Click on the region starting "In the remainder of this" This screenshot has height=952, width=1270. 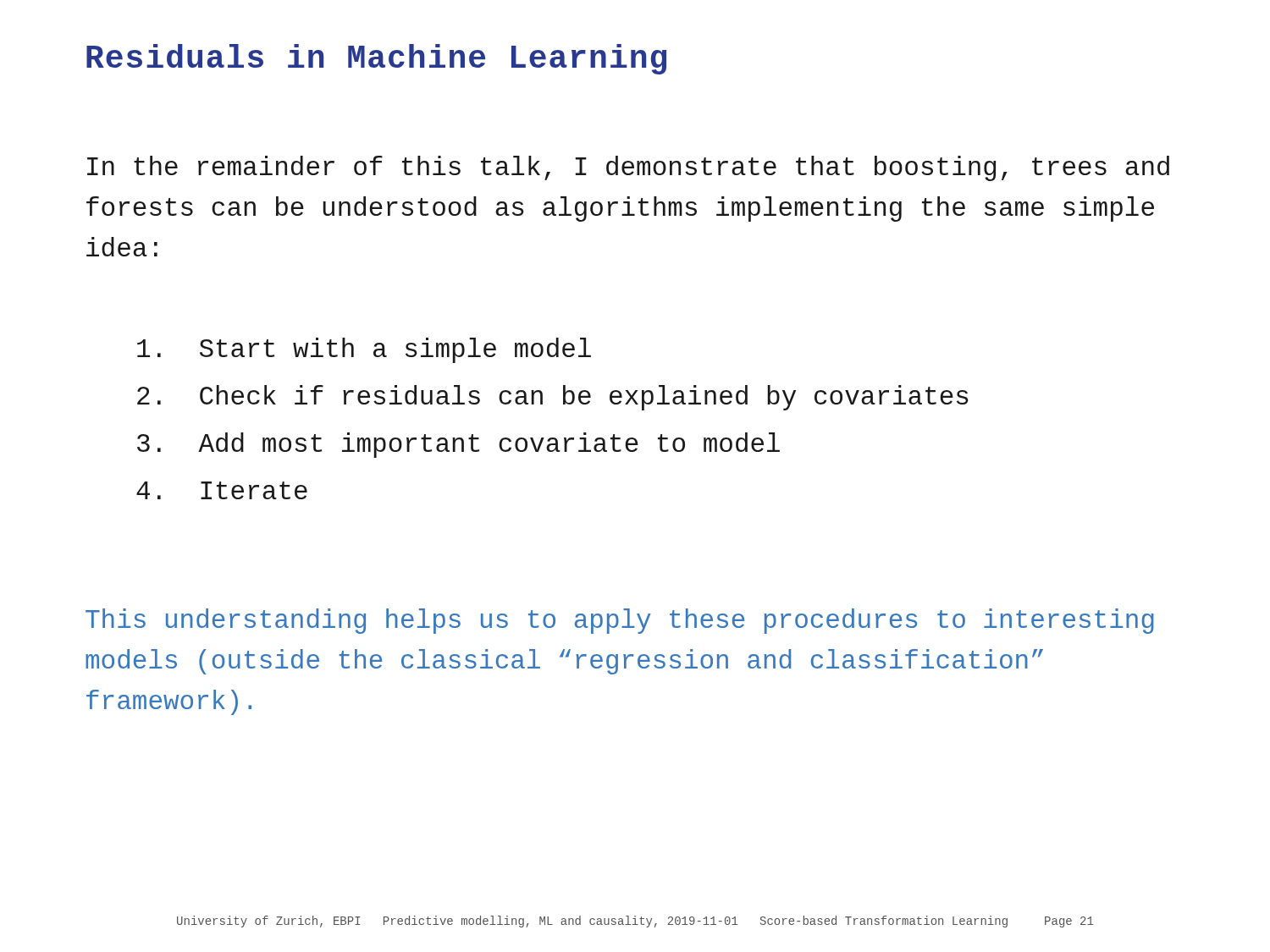[628, 209]
